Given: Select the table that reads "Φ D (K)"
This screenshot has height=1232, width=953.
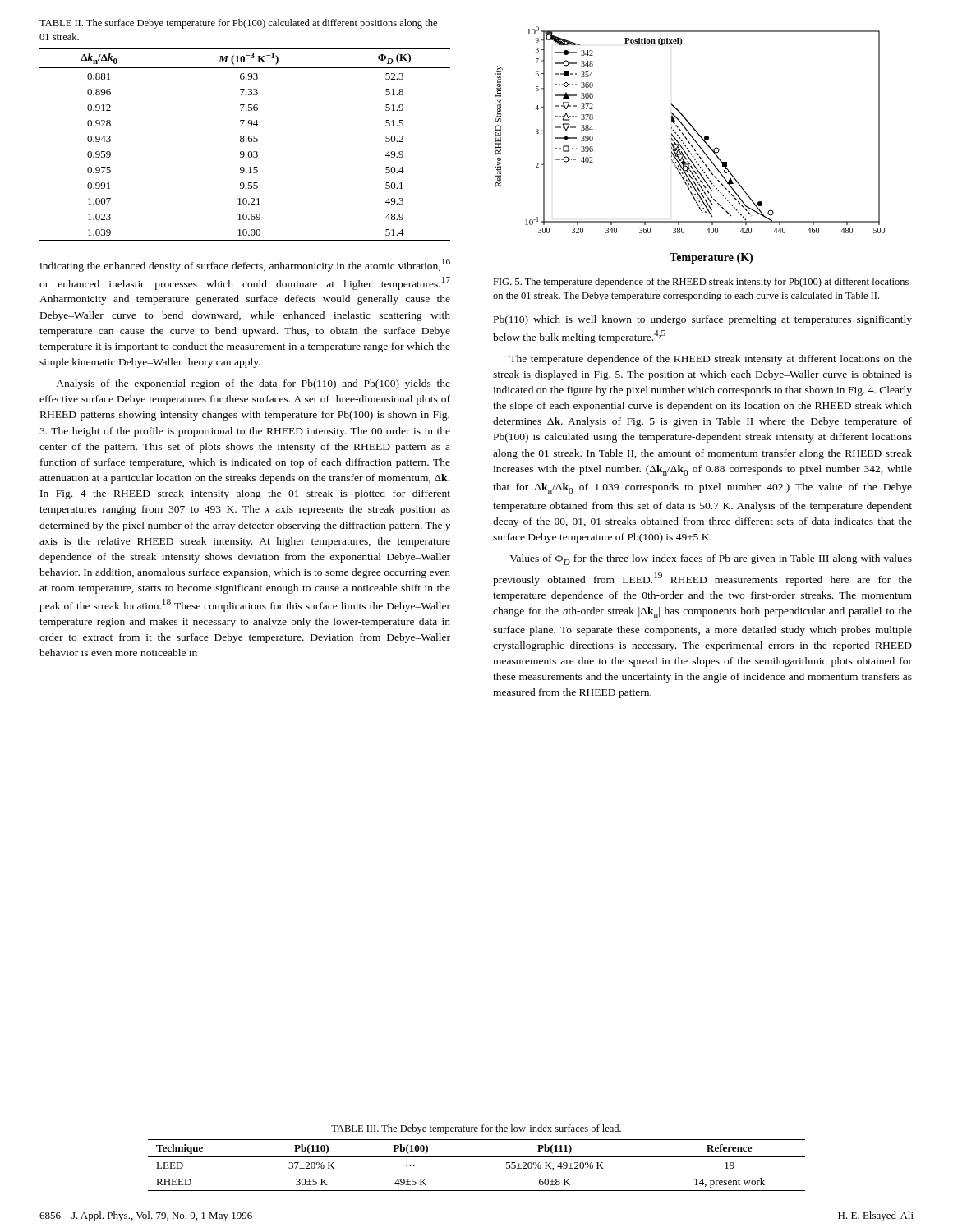Looking at the screenshot, I should [245, 145].
